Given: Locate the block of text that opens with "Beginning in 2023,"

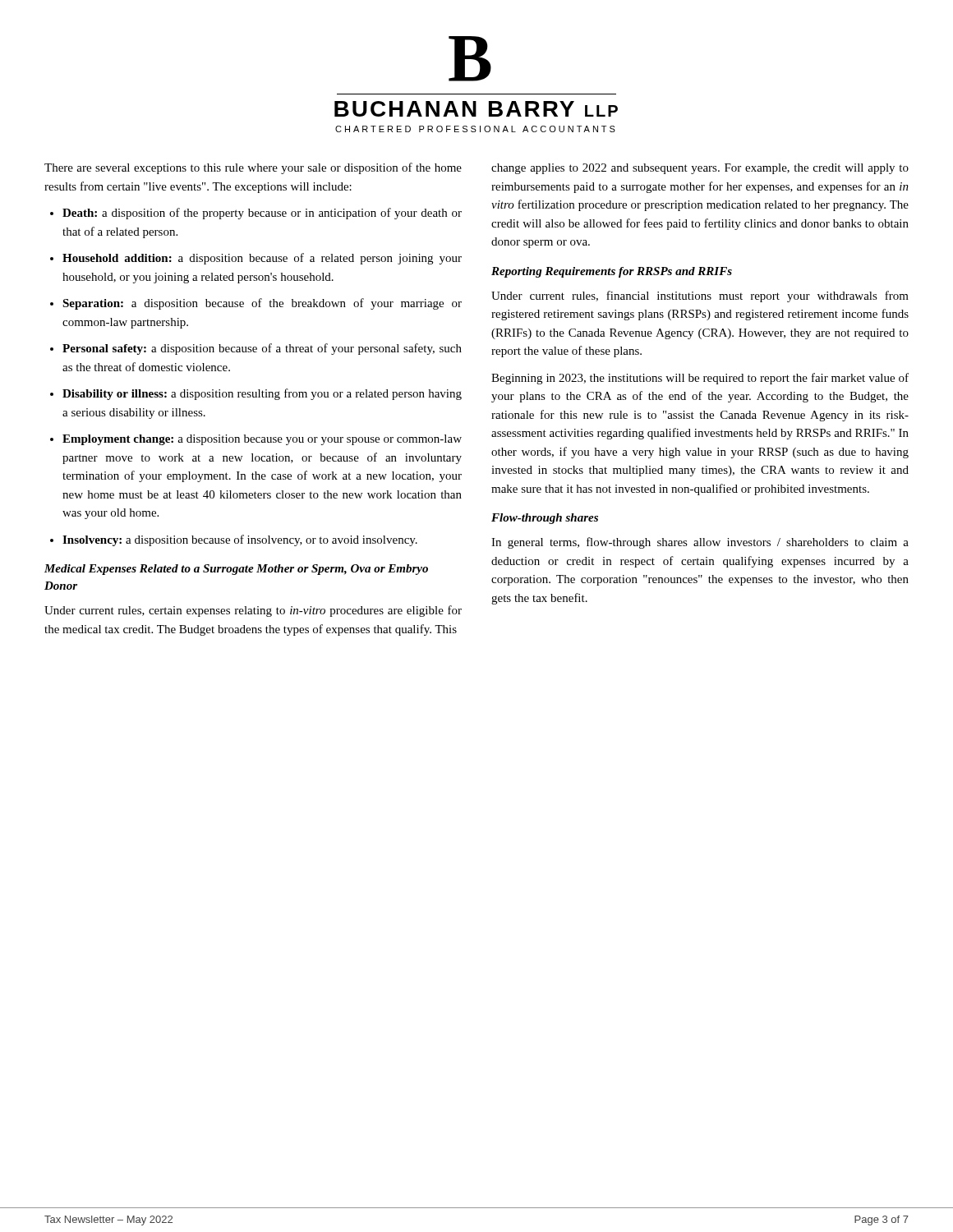Looking at the screenshot, I should [x=700, y=433].
